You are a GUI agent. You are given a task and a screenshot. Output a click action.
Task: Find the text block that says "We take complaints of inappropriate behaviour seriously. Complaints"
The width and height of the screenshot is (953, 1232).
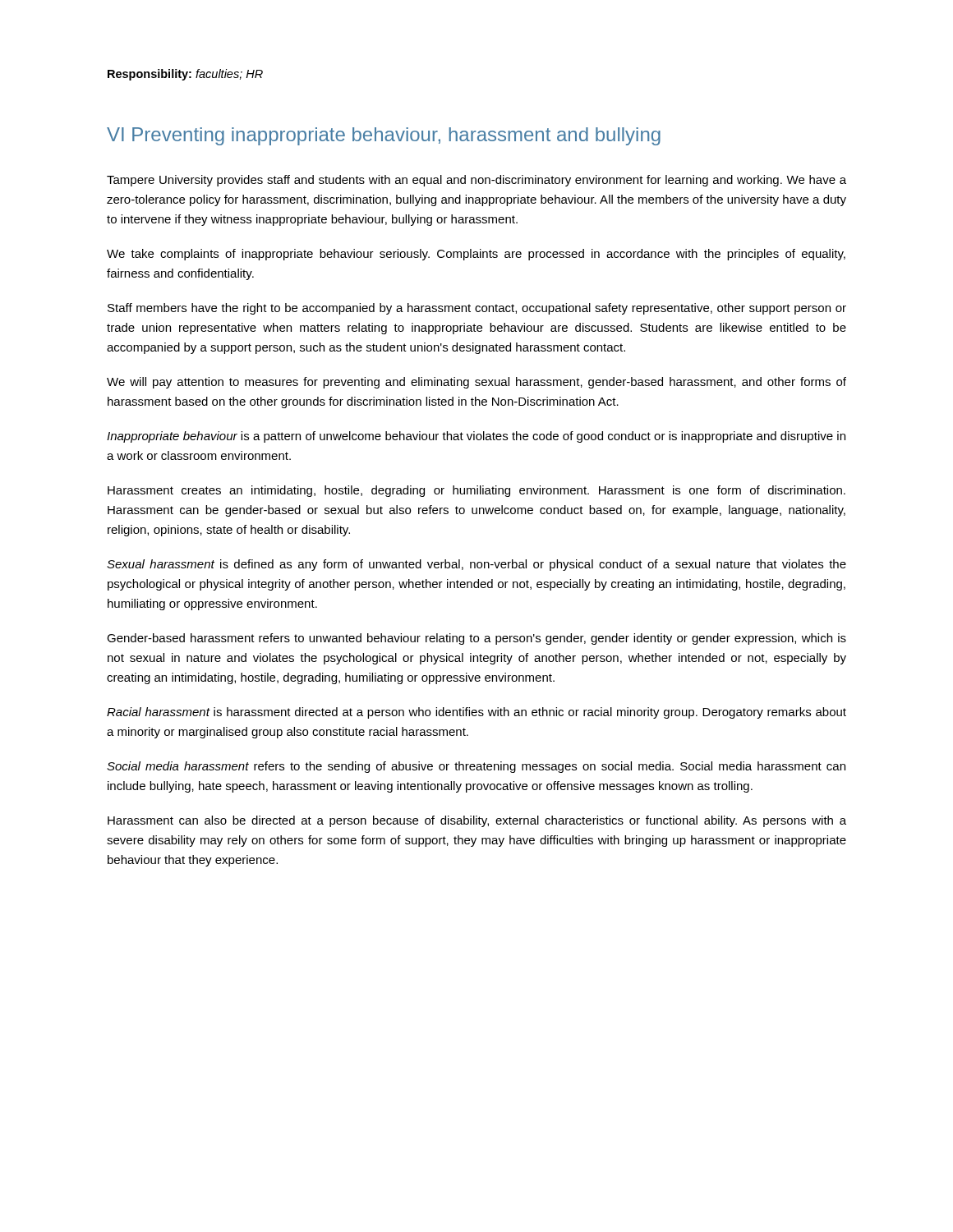476,264
